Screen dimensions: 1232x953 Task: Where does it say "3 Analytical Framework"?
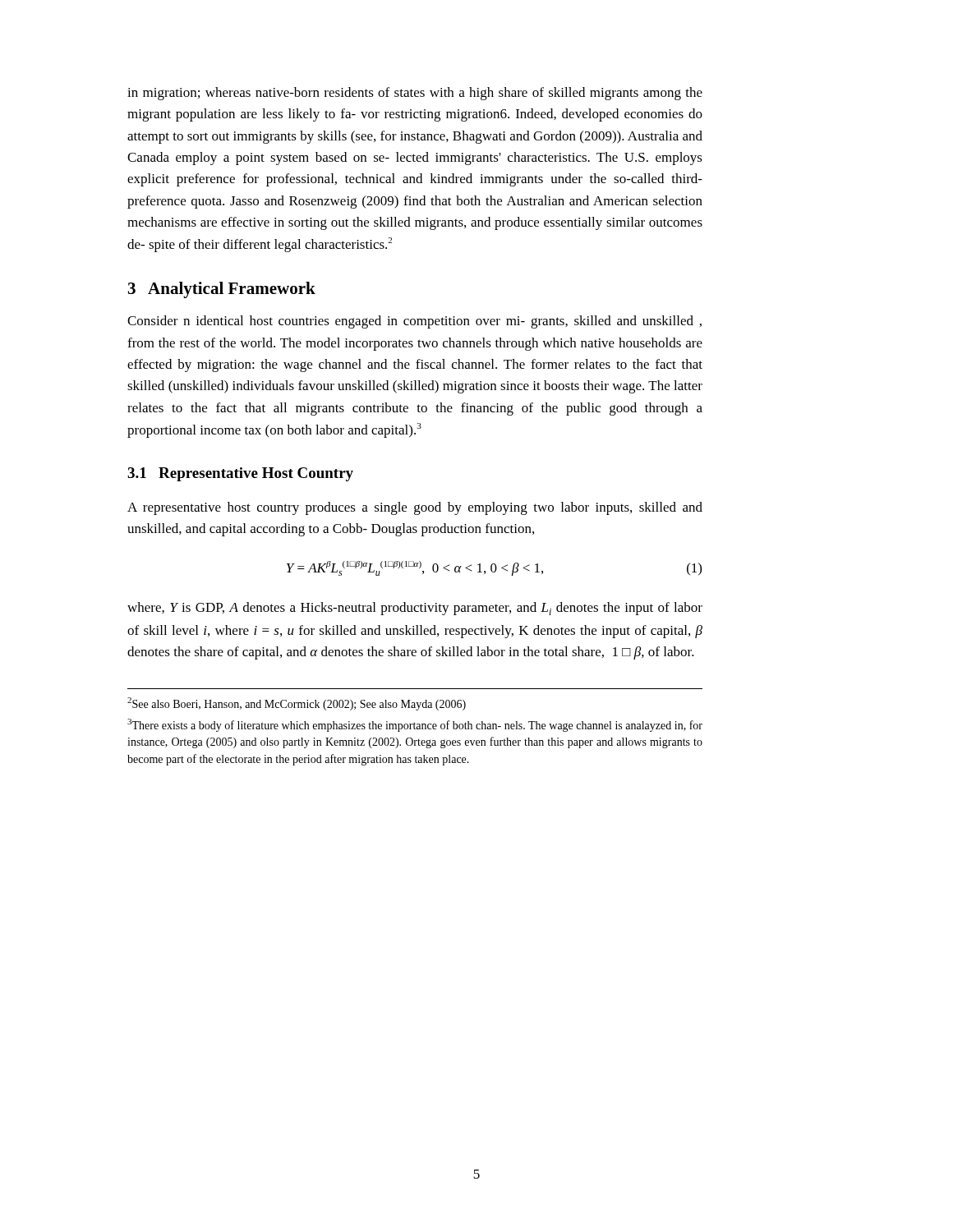(221, 289)
